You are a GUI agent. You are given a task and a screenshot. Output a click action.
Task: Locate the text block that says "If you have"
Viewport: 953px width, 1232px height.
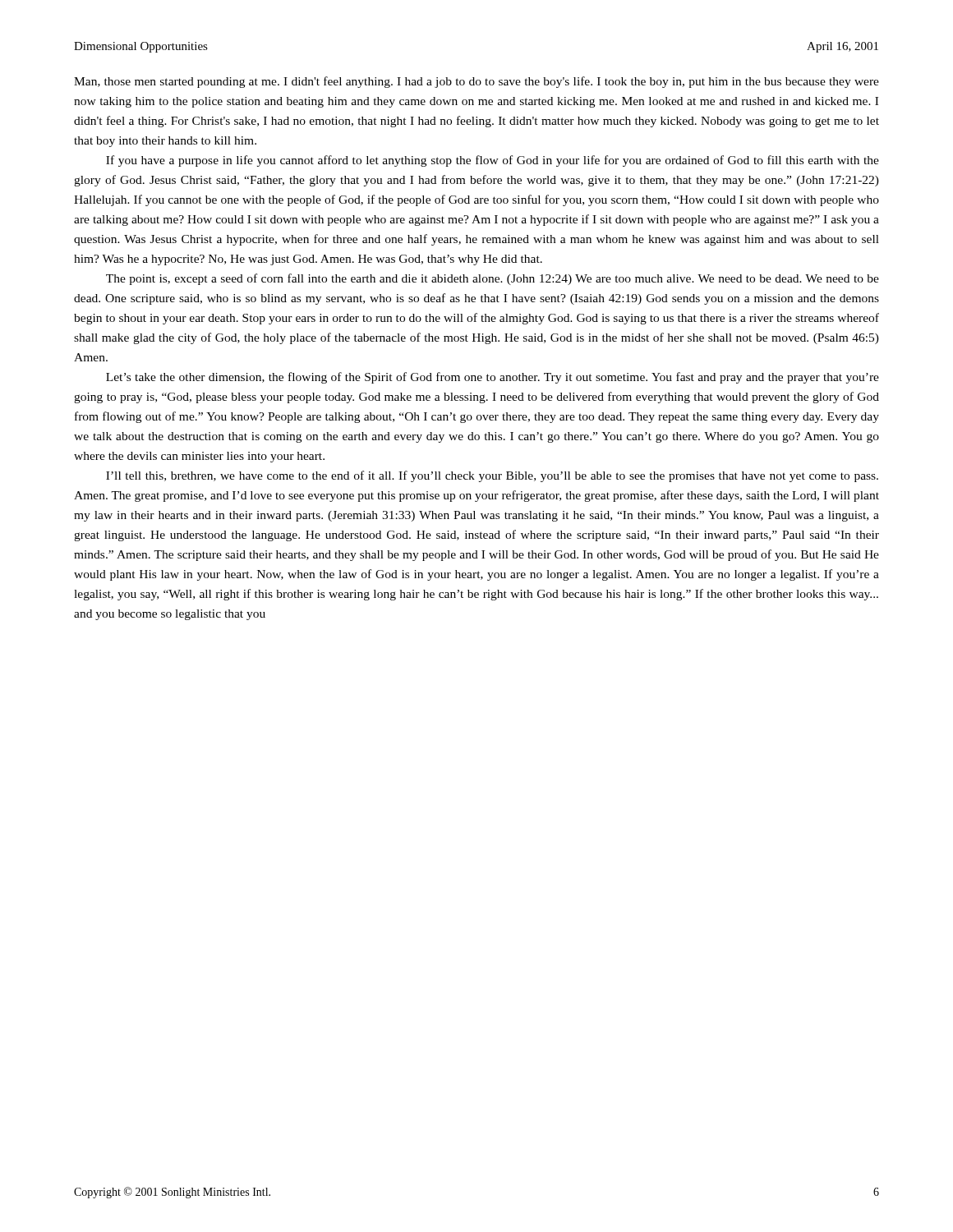476,210
